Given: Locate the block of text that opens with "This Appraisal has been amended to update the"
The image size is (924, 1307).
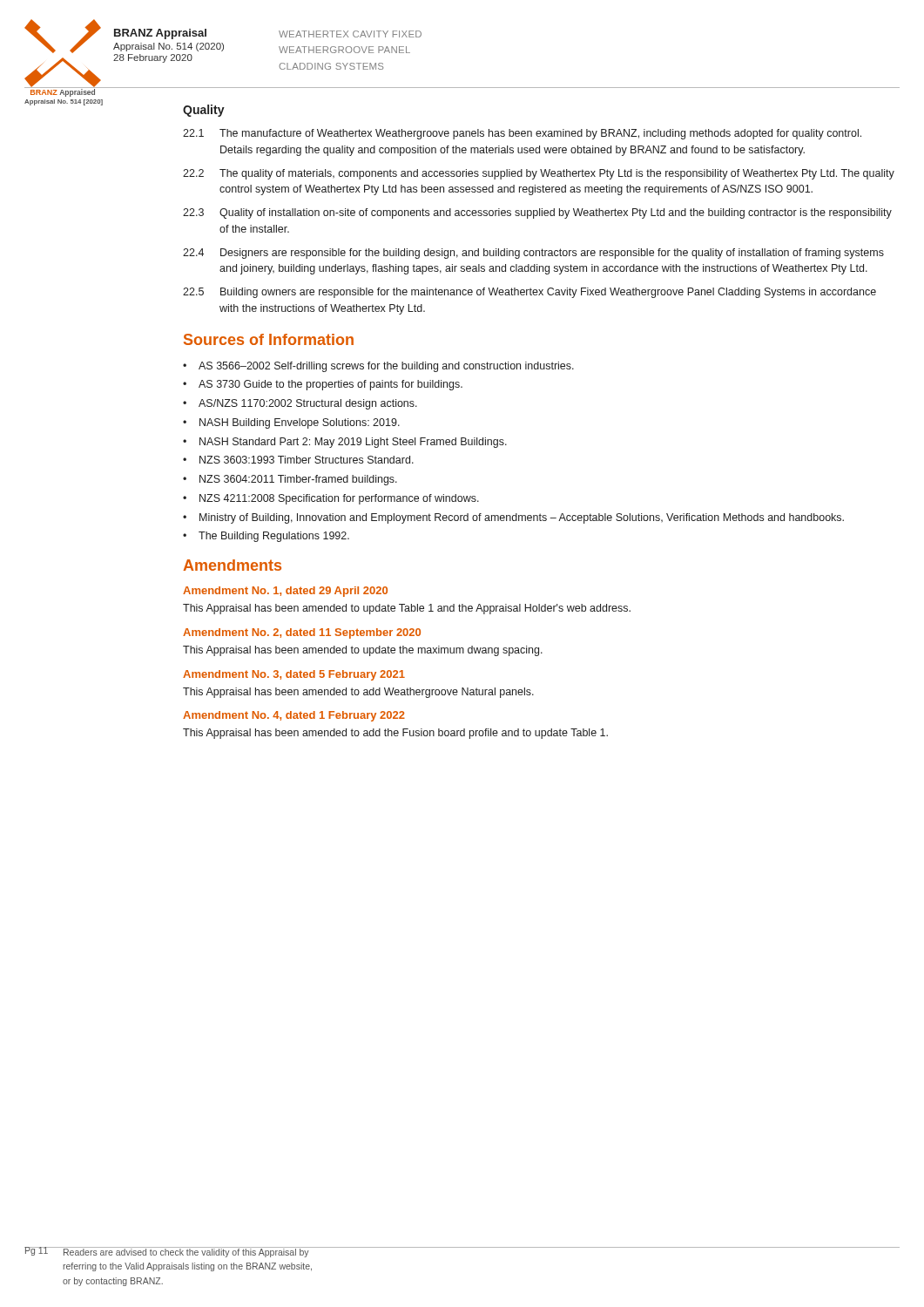Looking at the screenshot, I should [x=363, y=650].
